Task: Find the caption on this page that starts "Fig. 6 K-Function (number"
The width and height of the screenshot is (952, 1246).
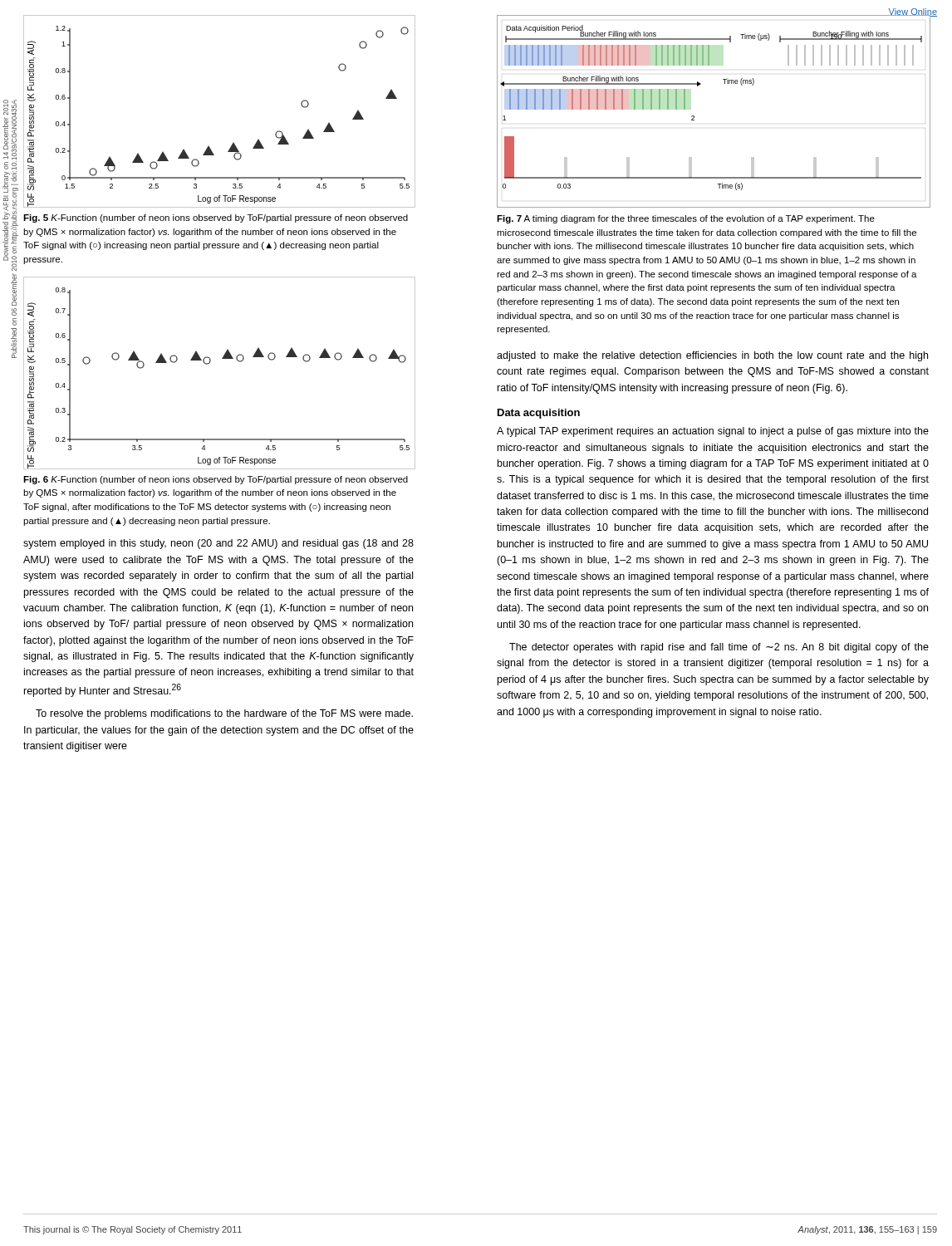Action: pyautogui.click(x=216, y=500)
